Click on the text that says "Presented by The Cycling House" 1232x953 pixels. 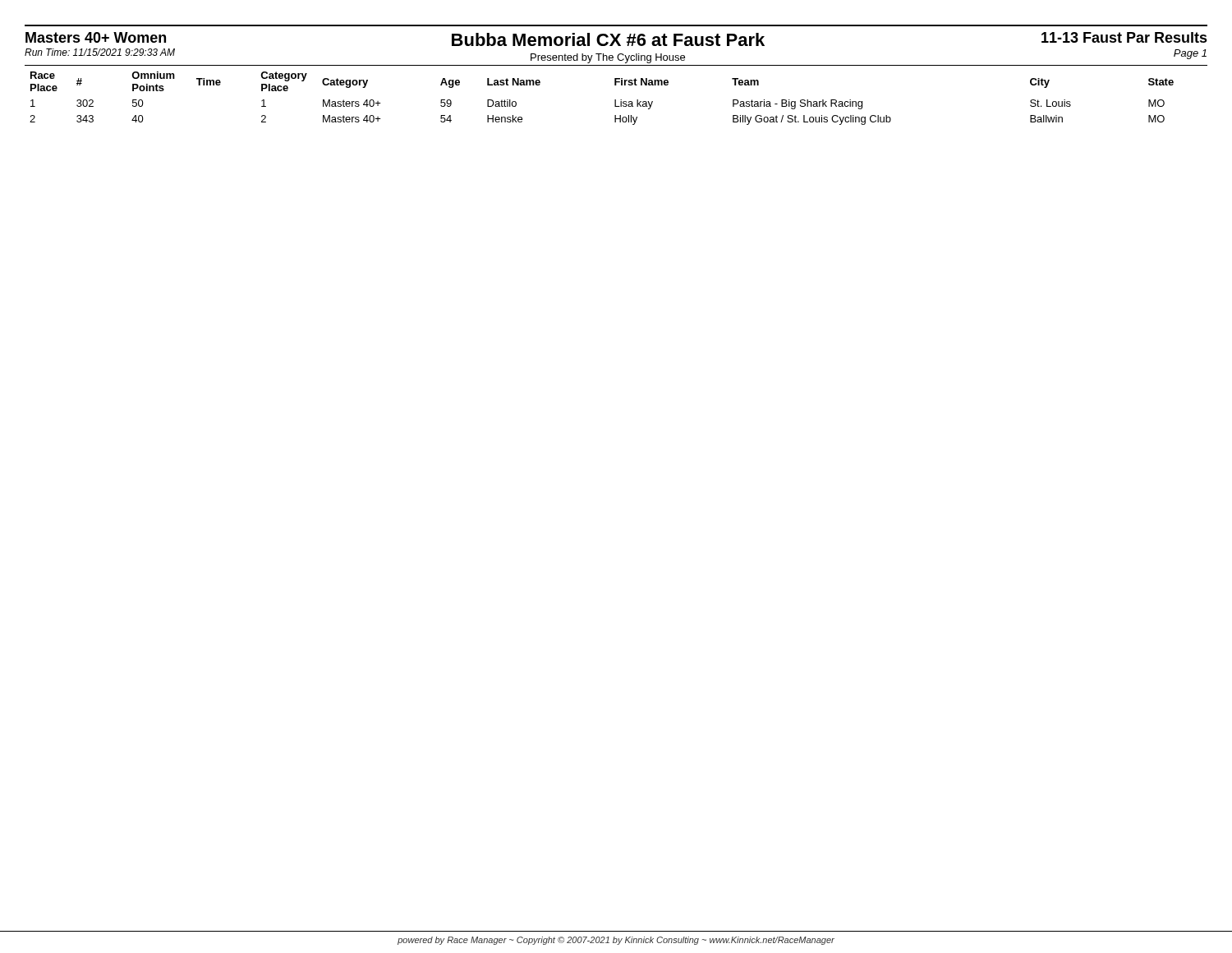click(608, 57)
